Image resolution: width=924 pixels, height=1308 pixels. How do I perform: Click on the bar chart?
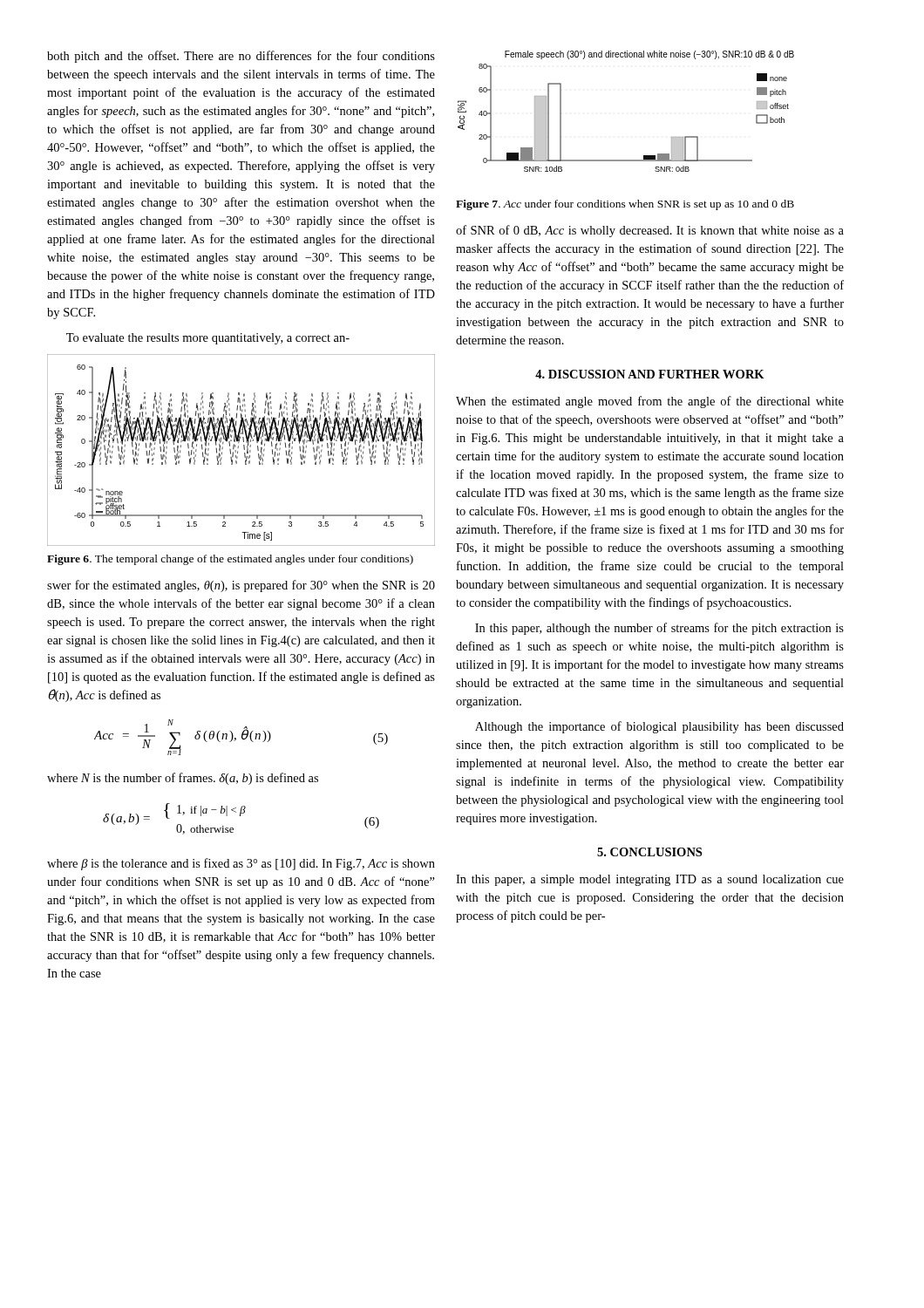click(650, 119)
